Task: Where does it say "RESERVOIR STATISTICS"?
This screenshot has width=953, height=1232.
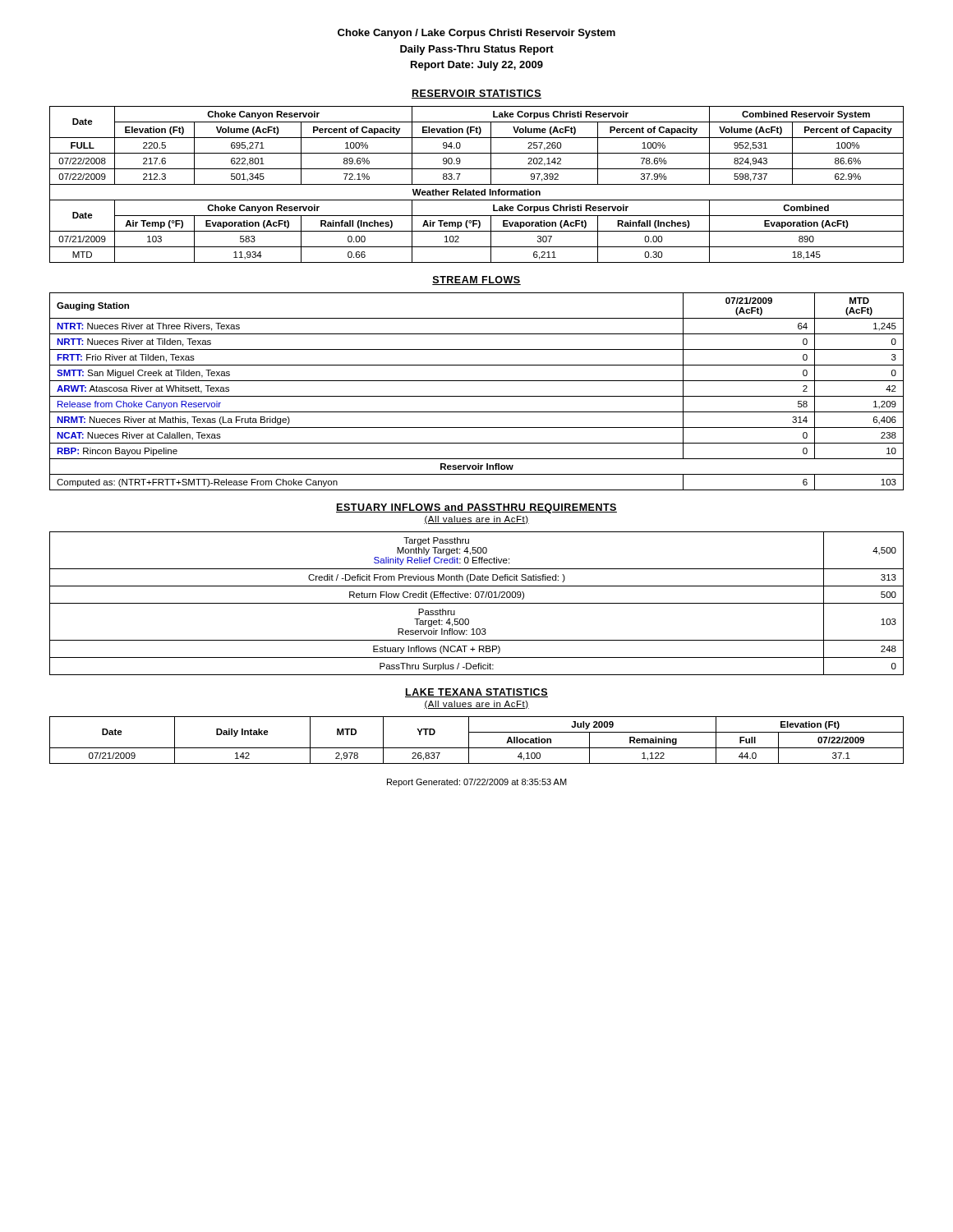Action: coord(476,93)
